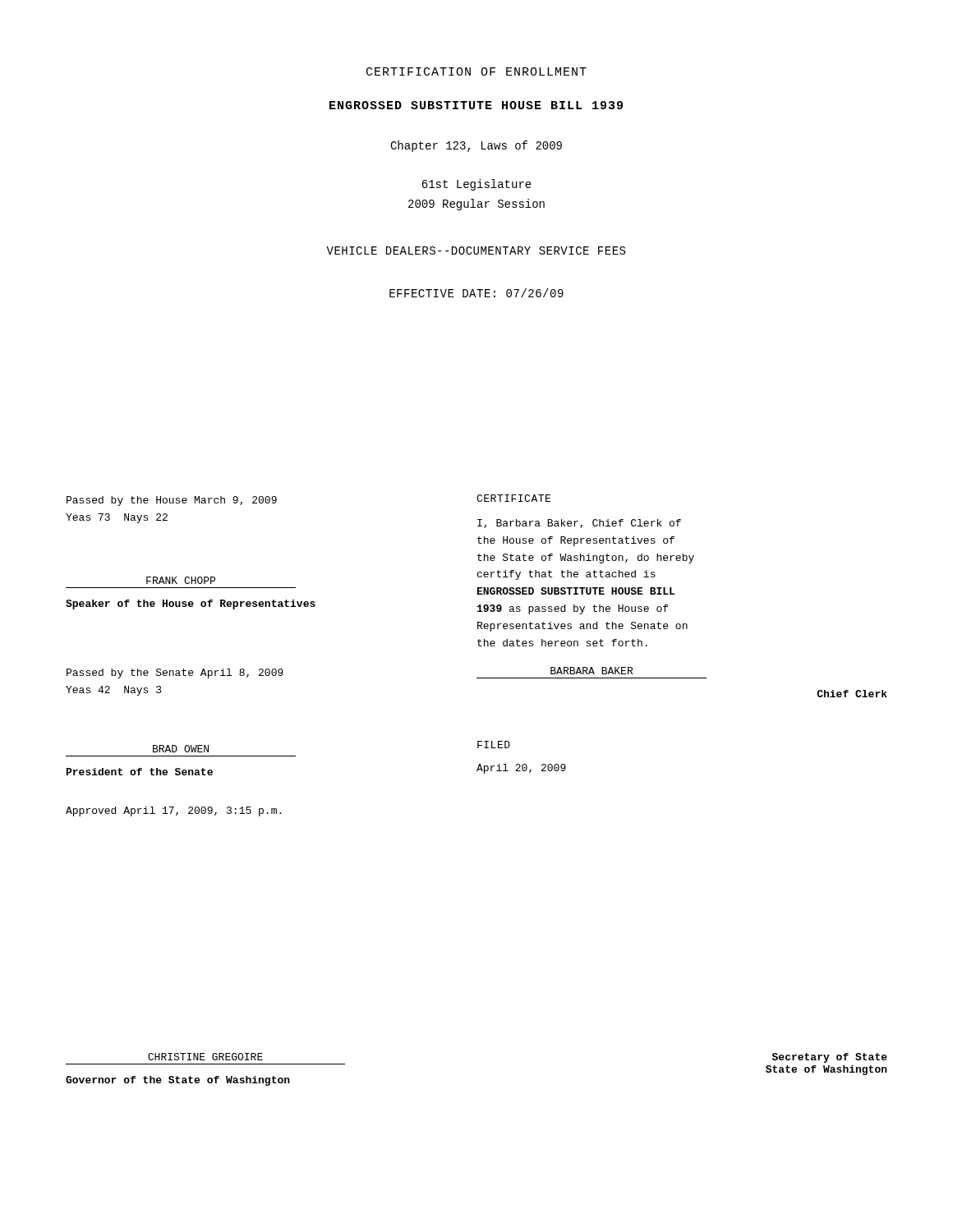Locate the text block that says "Governor of the"

(178, 1080)
